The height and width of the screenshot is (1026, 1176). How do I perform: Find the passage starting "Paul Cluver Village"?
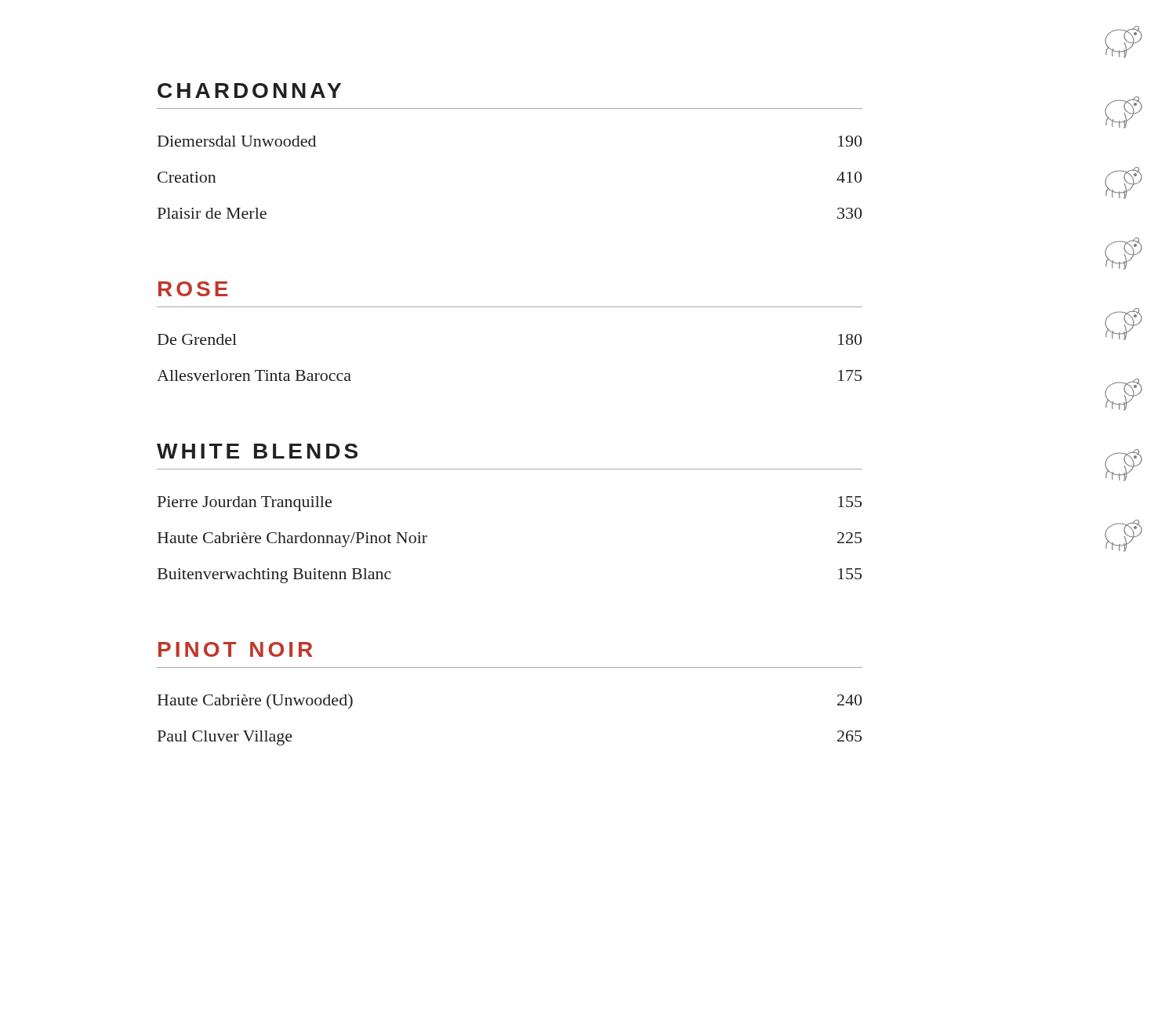coord(221,738)
